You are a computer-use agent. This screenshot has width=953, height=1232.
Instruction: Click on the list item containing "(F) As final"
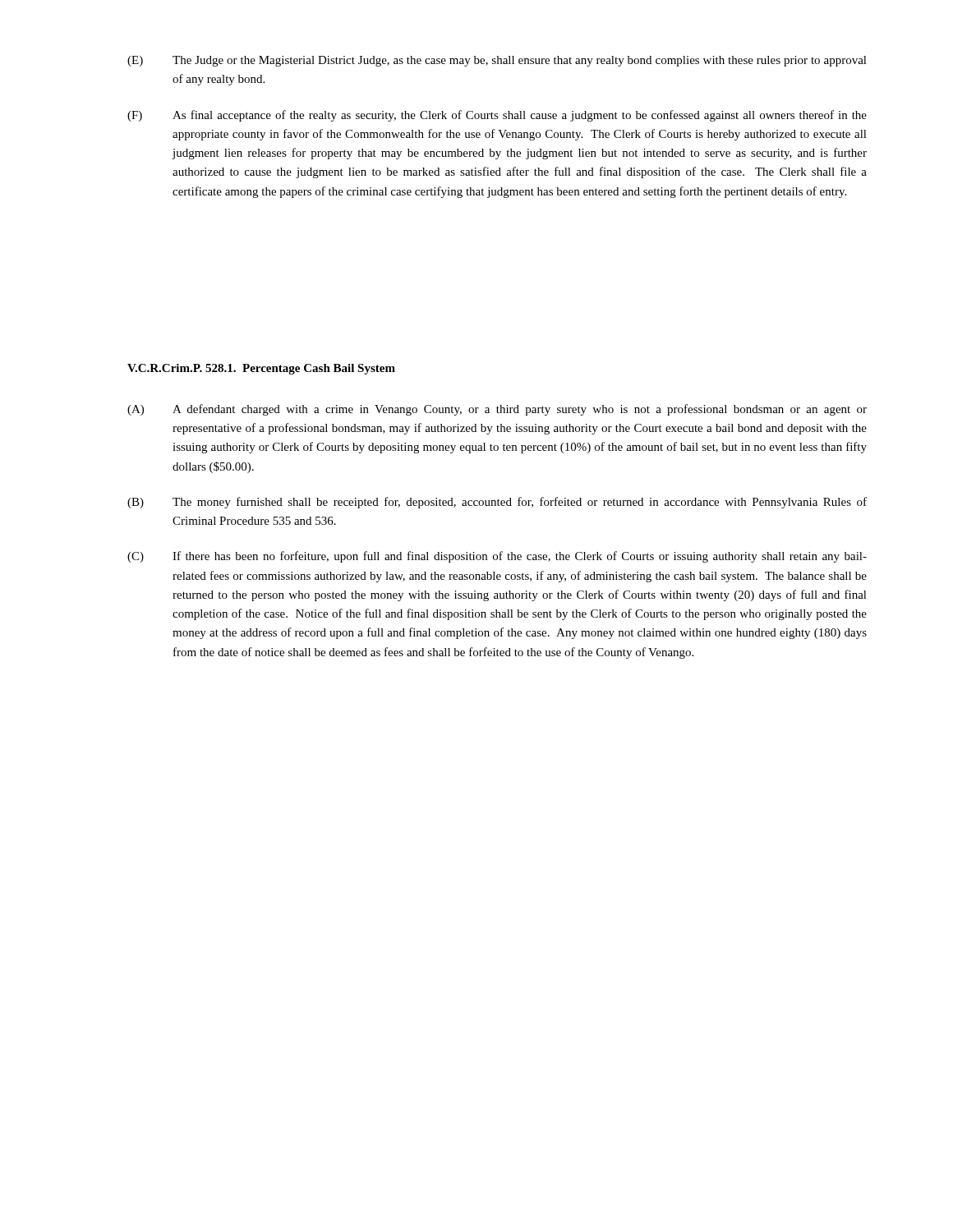click(497, 153)
